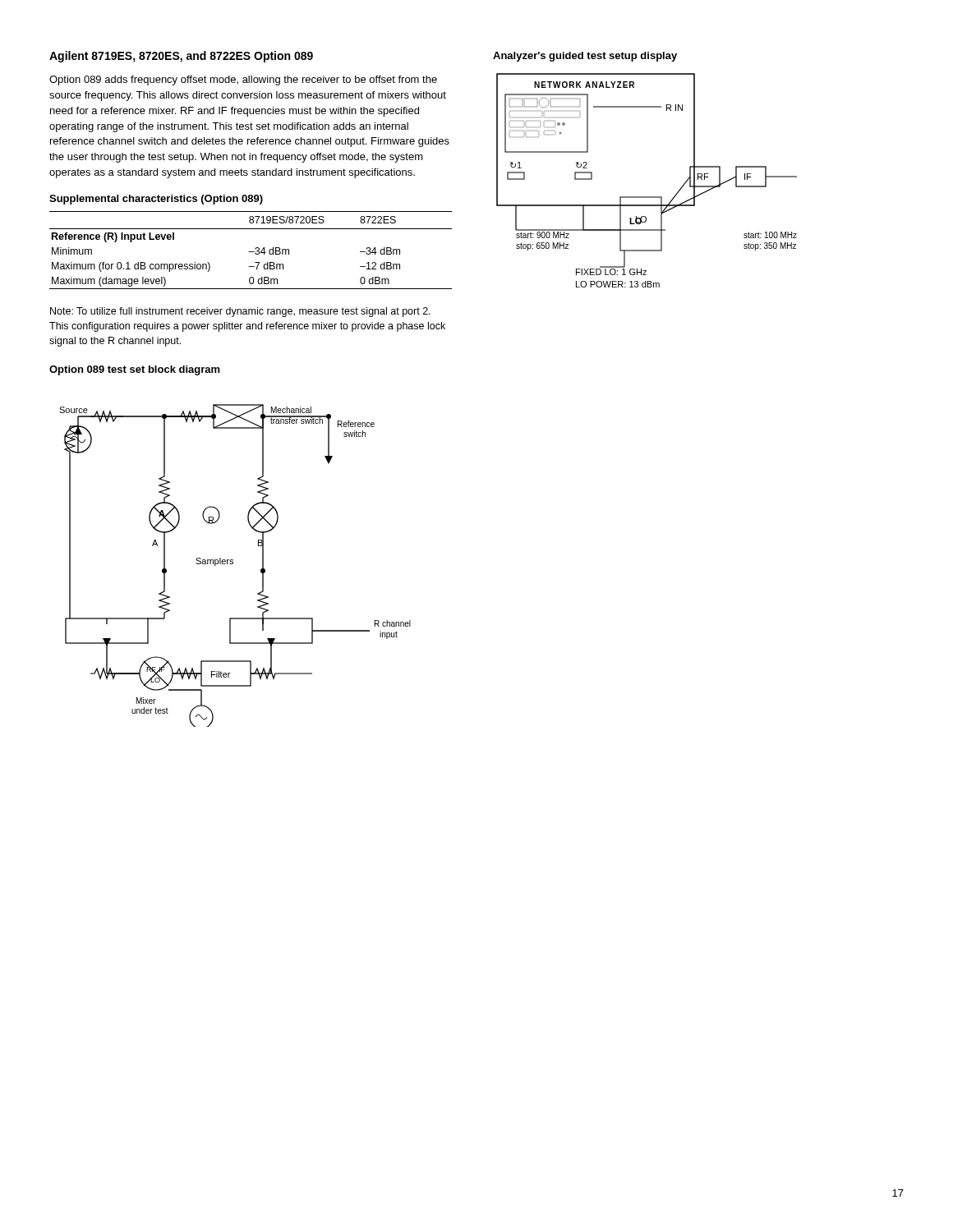953x1232 pixels.
Task: Locate the text "Option 089 test set block diagram"
Action: point(135,369)
